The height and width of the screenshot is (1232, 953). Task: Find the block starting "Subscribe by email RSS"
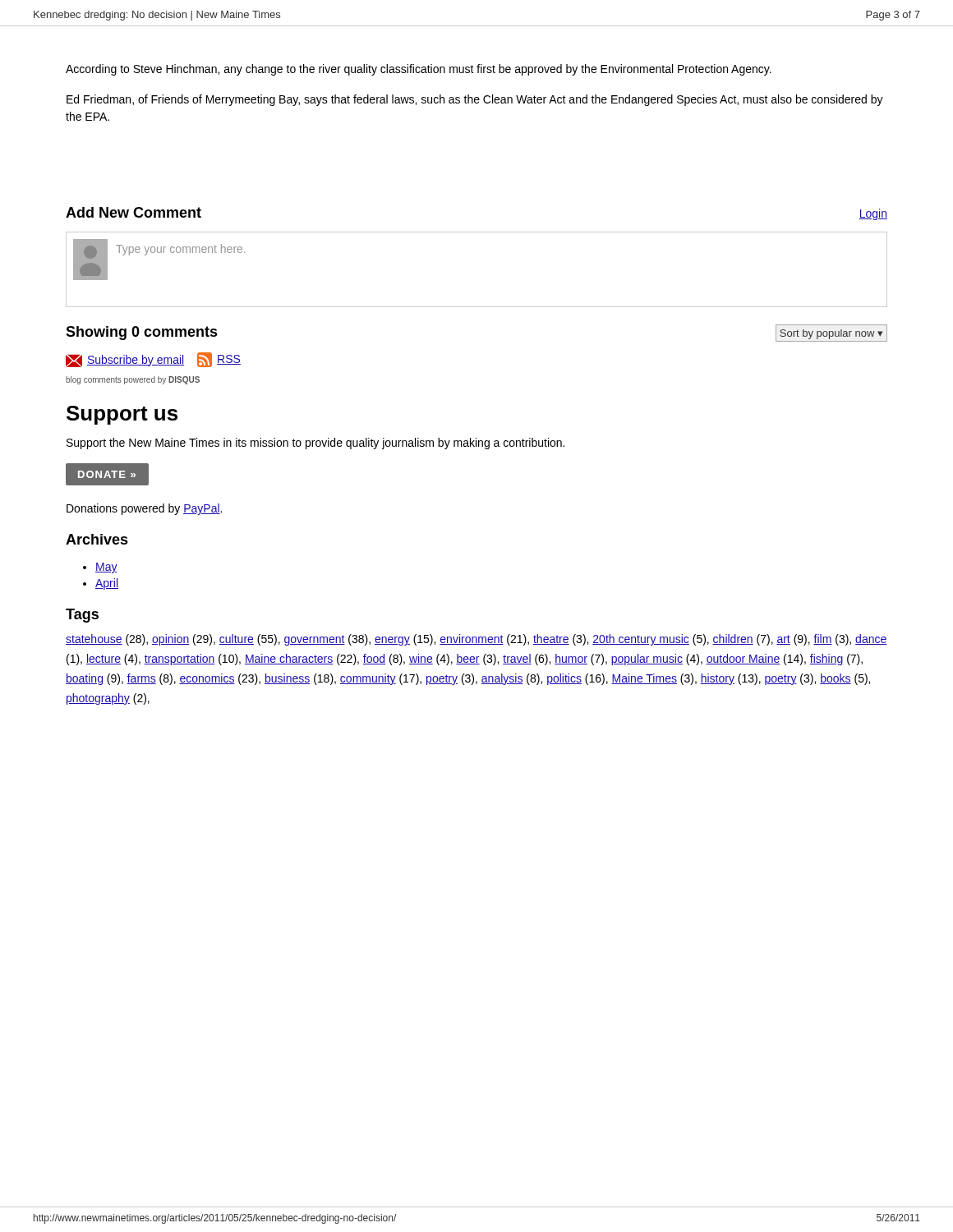click(153, 360)
